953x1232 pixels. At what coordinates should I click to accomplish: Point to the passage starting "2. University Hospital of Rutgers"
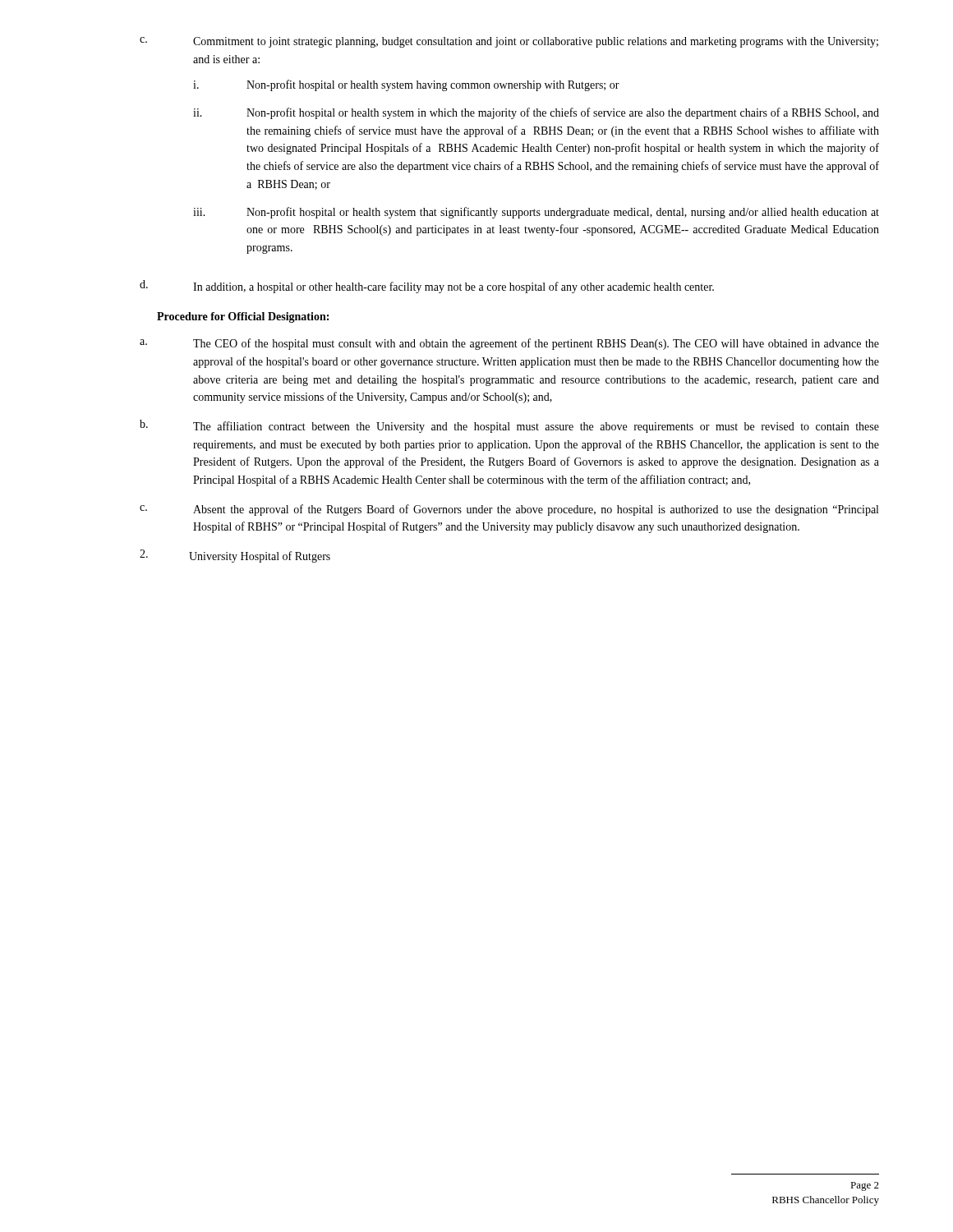click(235, 556)
